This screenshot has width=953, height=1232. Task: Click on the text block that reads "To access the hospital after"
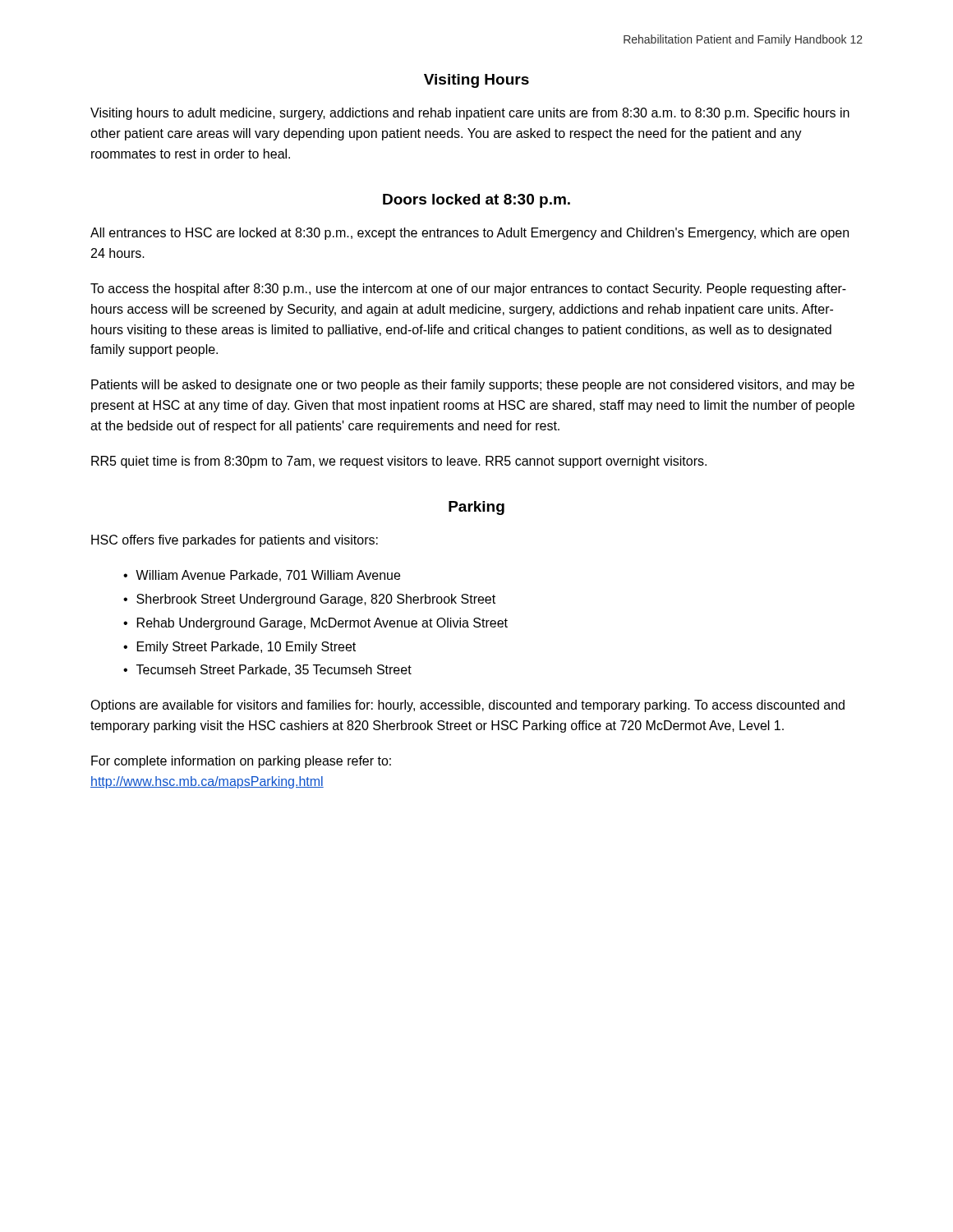(x=468, y=319)
